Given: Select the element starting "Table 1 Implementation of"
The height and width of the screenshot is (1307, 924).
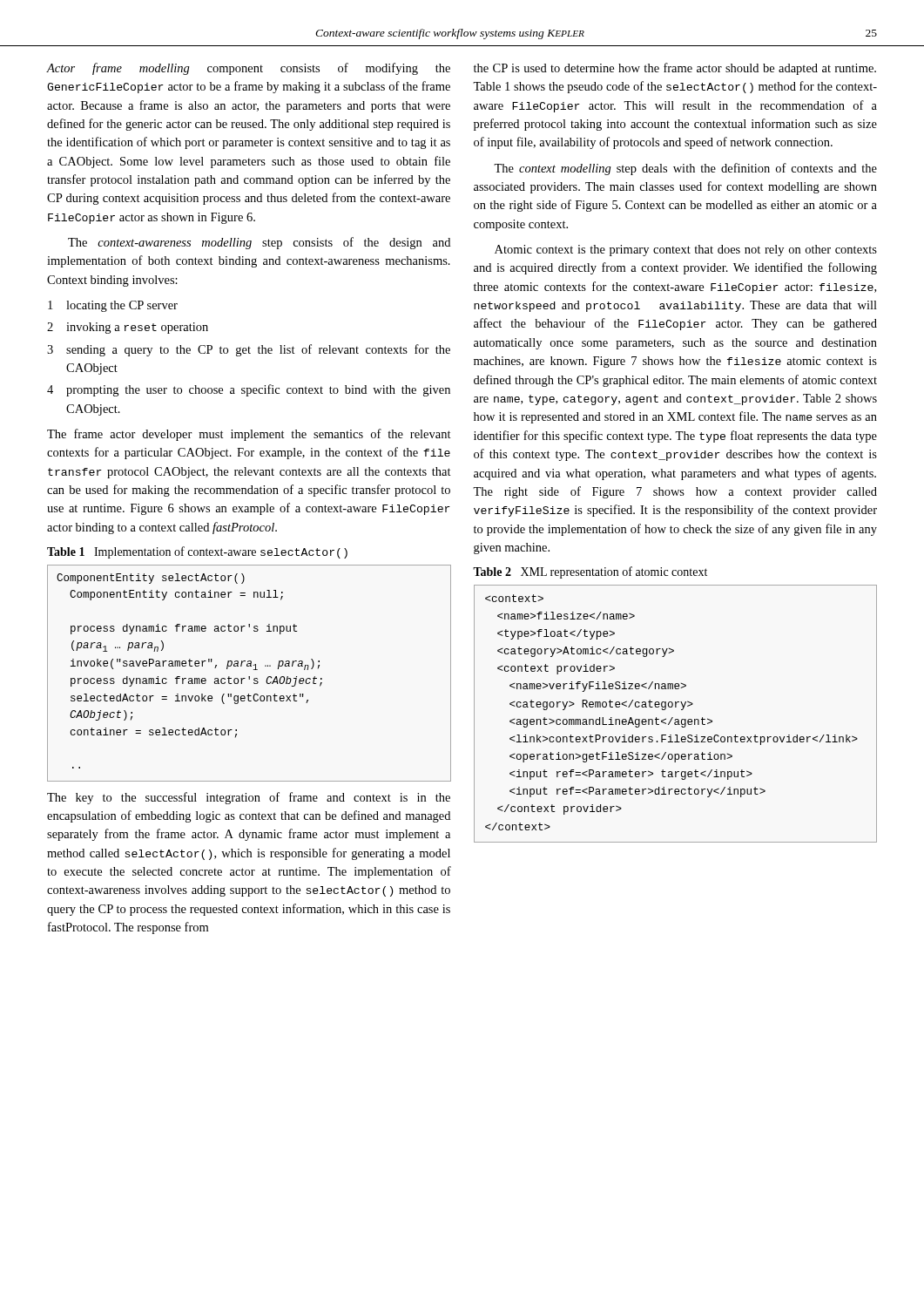Looking at the screenshot, I should (x=198, y=552).
